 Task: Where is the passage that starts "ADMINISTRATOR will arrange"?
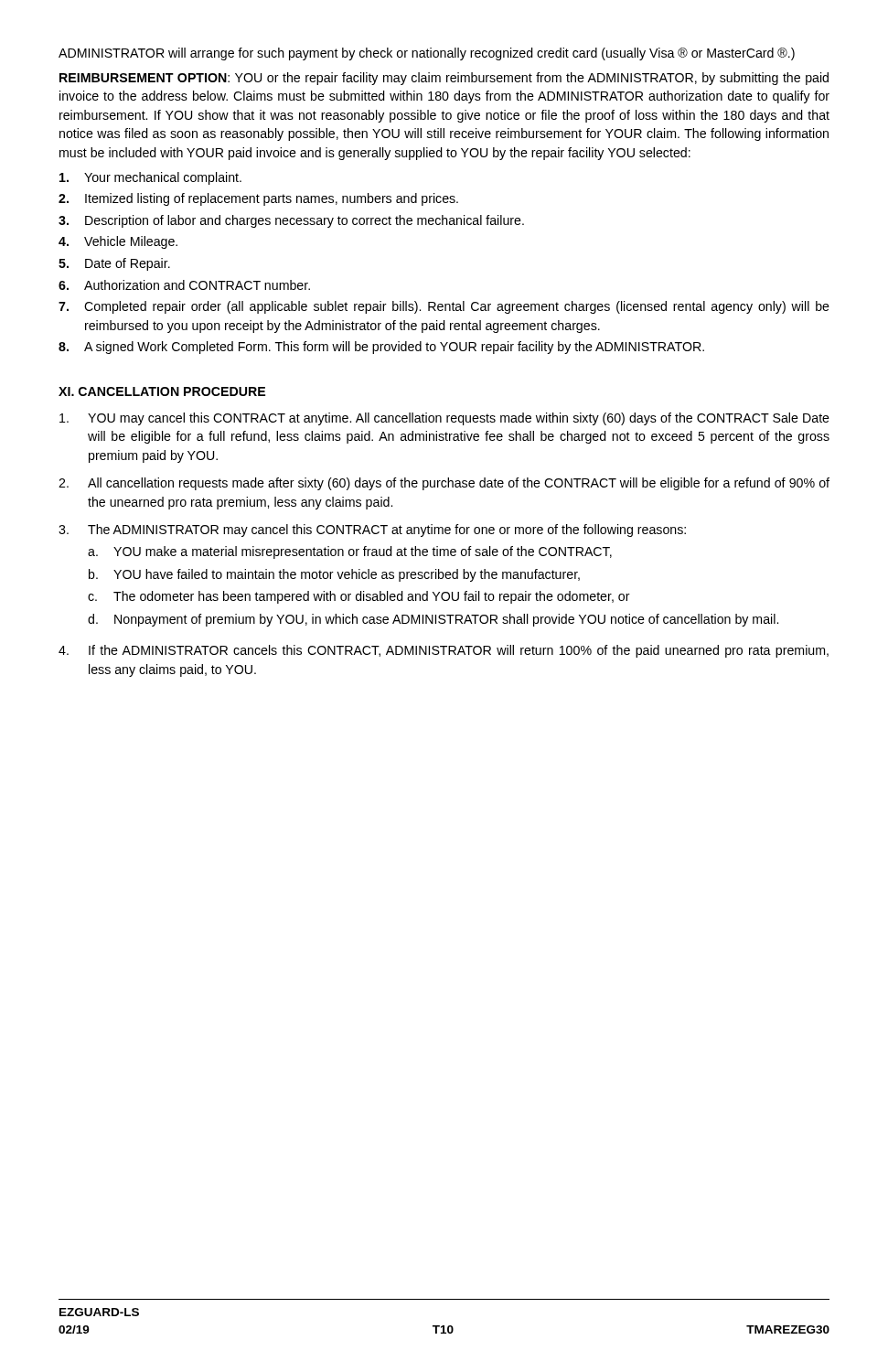click(x=427, y=53)
